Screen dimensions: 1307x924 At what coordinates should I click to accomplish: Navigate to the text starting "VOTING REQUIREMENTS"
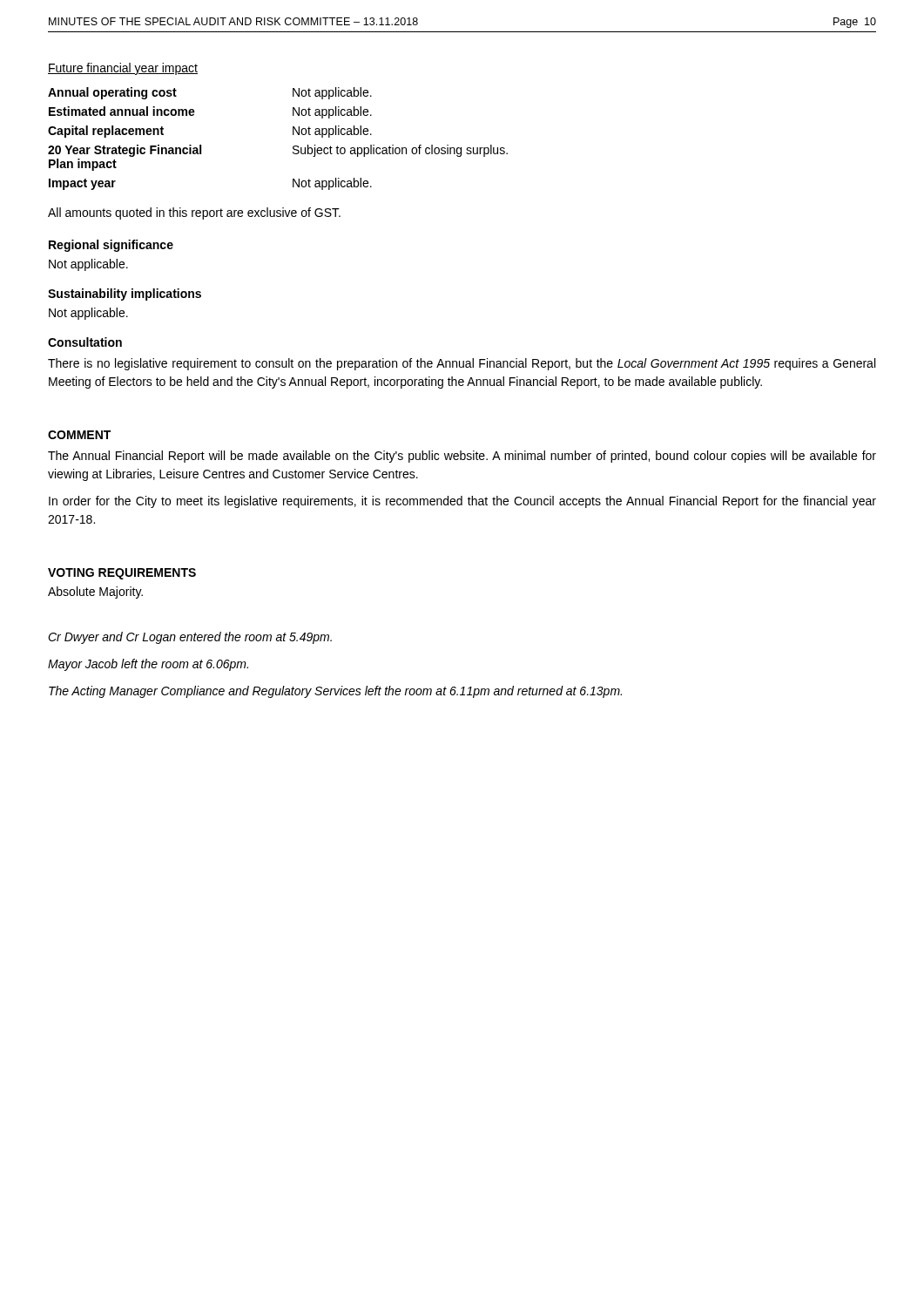[122, 572]
